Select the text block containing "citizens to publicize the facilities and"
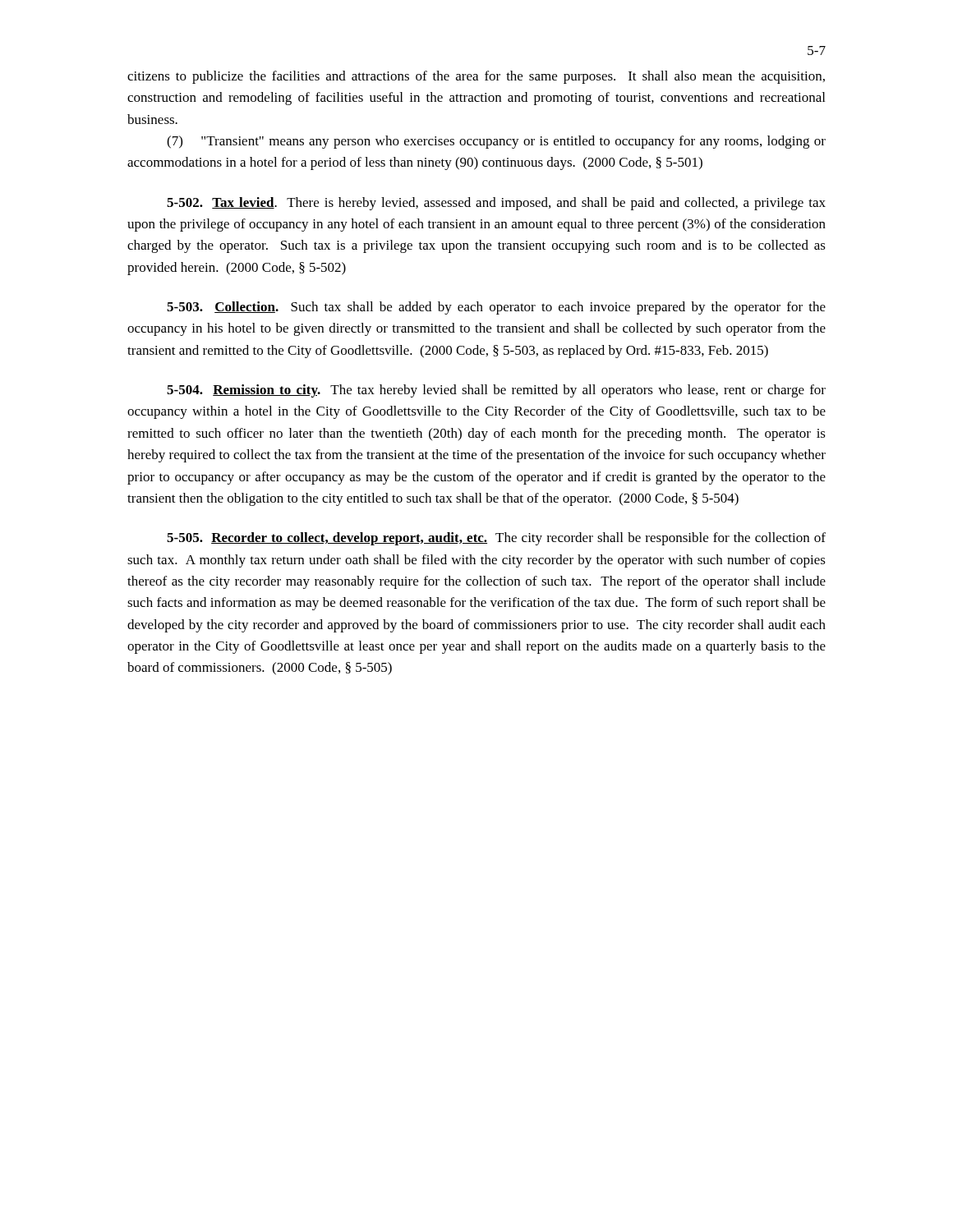This screenshot has width=953, height=1232. tap(476, 98)
